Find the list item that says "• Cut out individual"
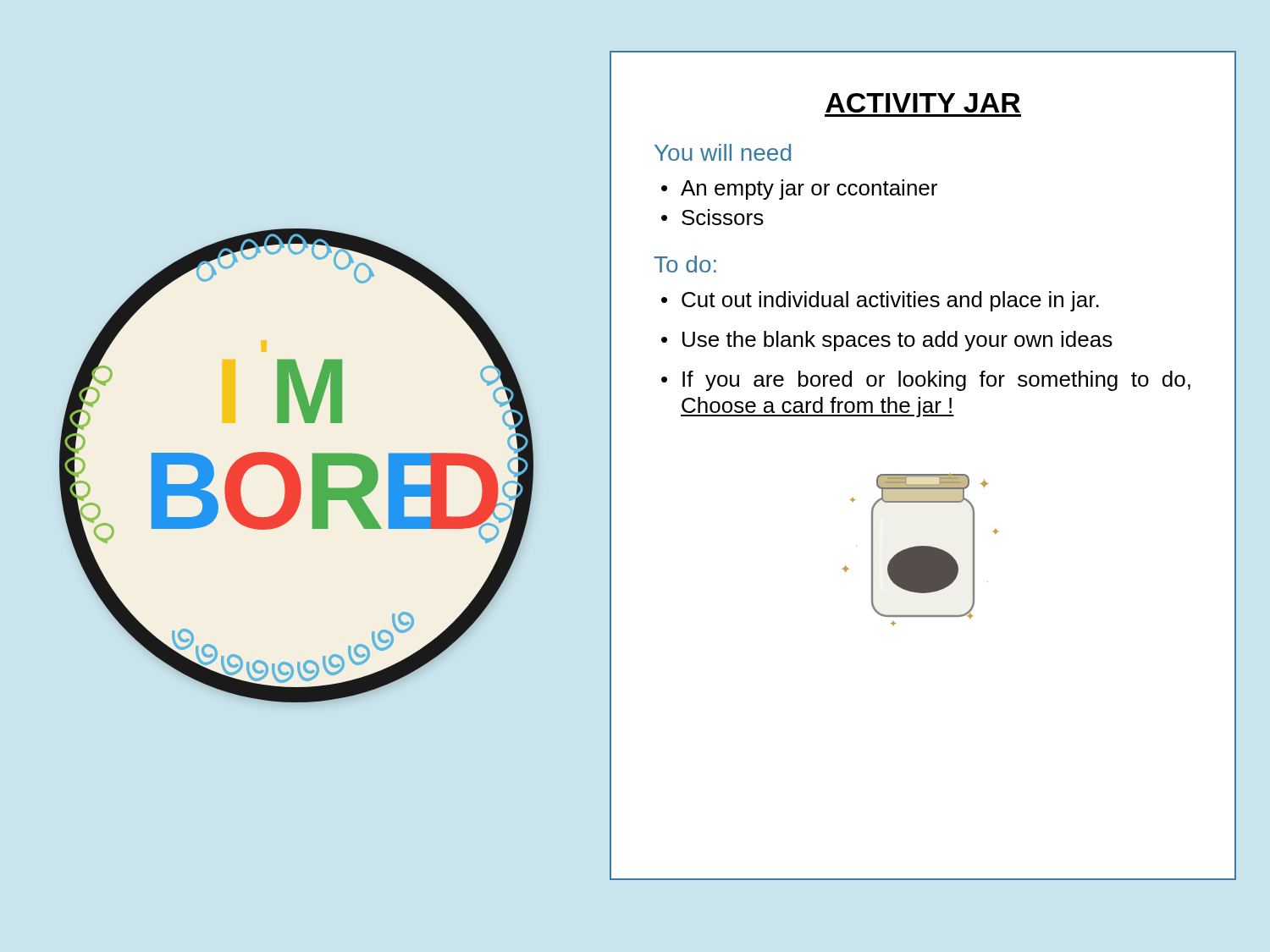 [x=880, y=300]
